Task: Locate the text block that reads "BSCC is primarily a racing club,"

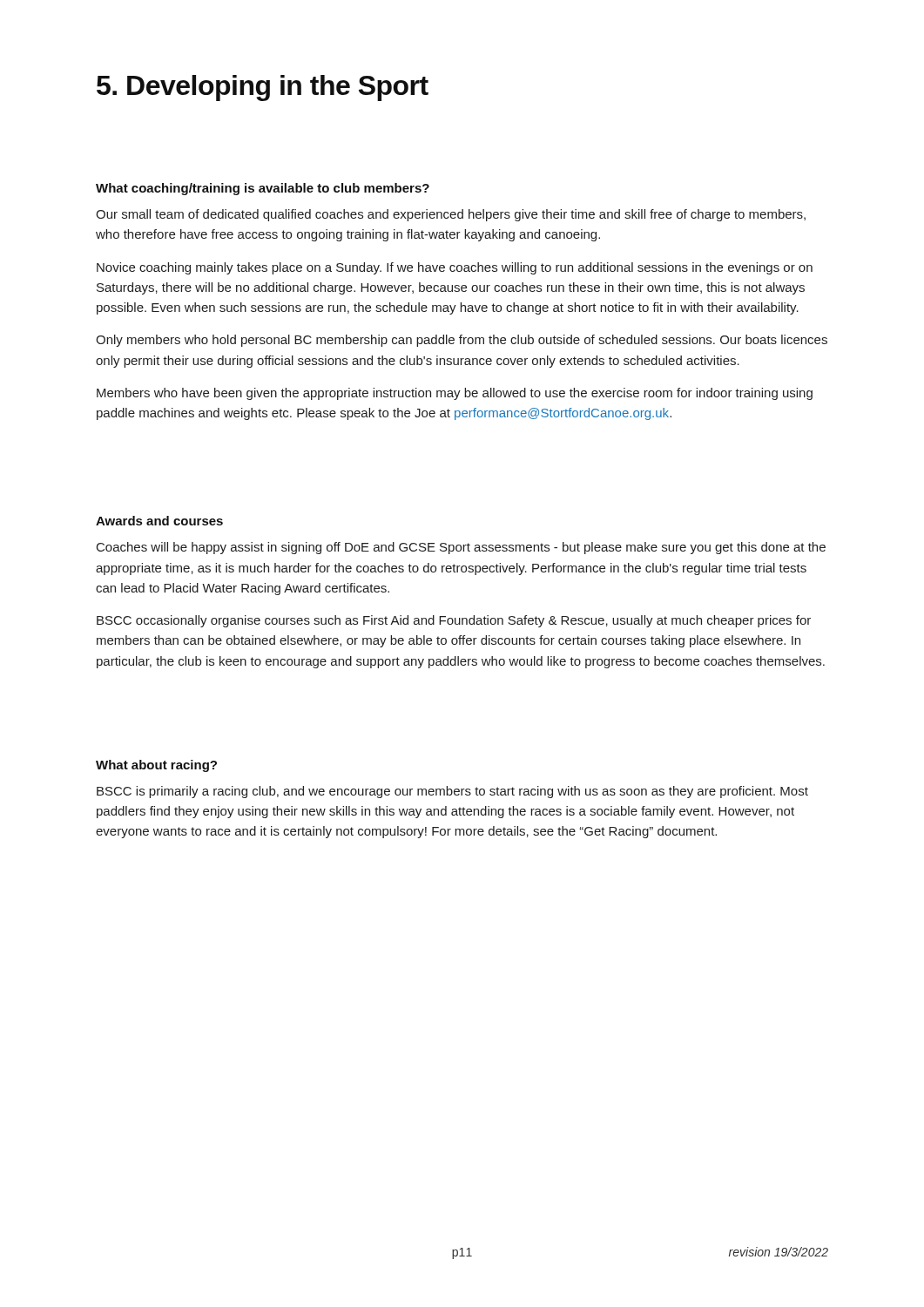Action: (x=462, y=811)
